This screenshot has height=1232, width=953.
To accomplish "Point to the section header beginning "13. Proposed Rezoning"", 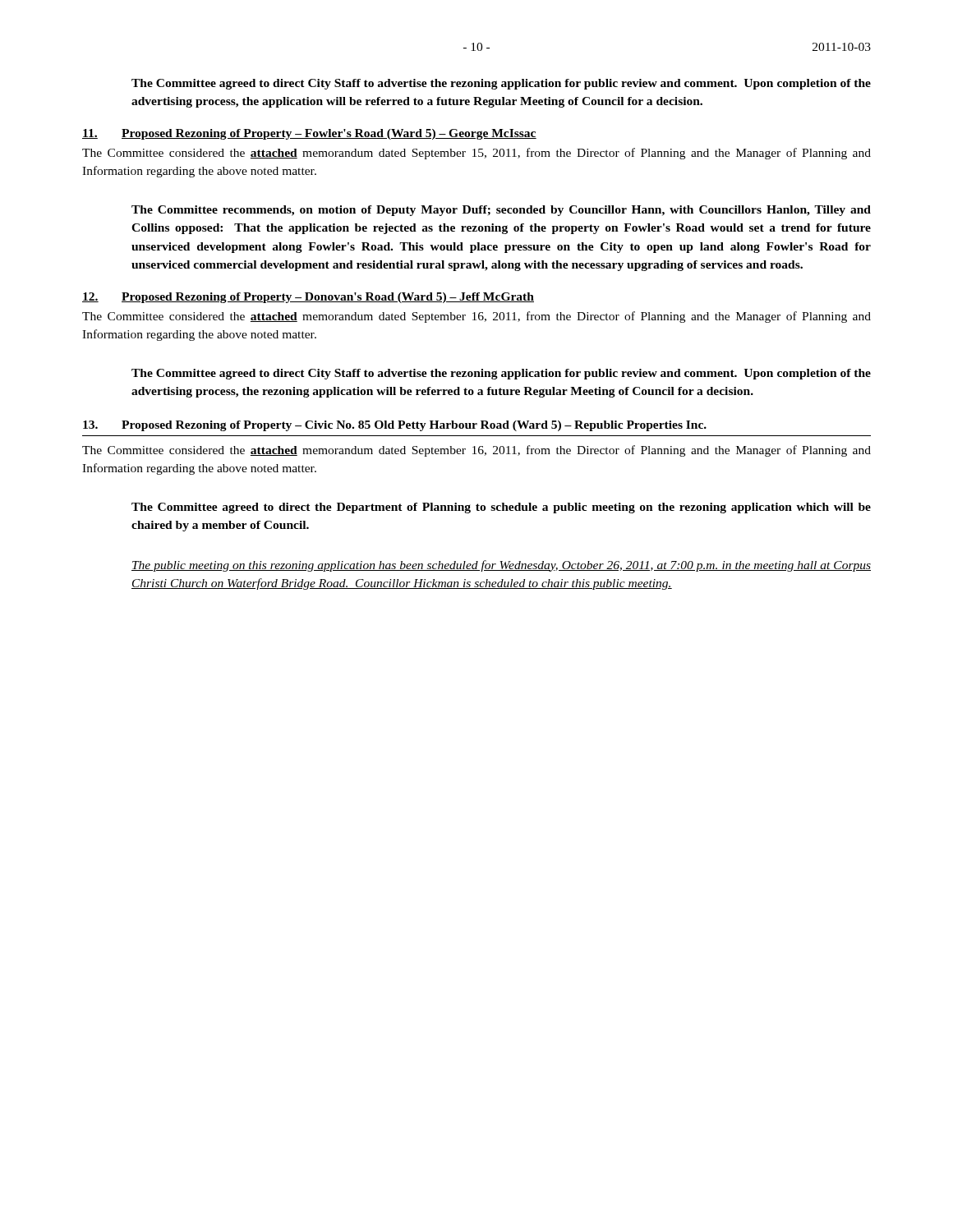I will click(x=394, y=424).
